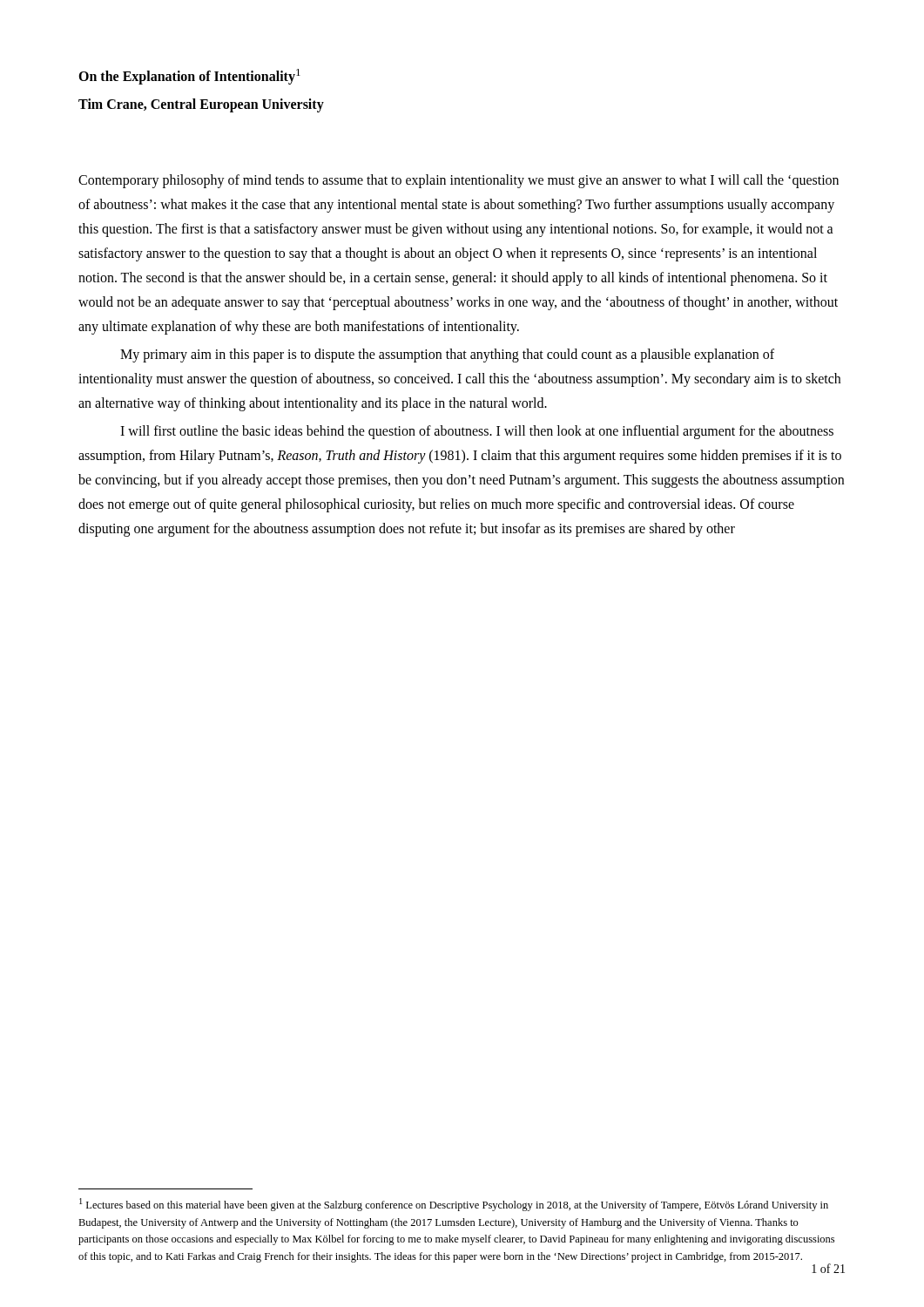
Task: Point to the block beginning "My primary aim in"
Action: pyautogui.click(x=462, y=379)
